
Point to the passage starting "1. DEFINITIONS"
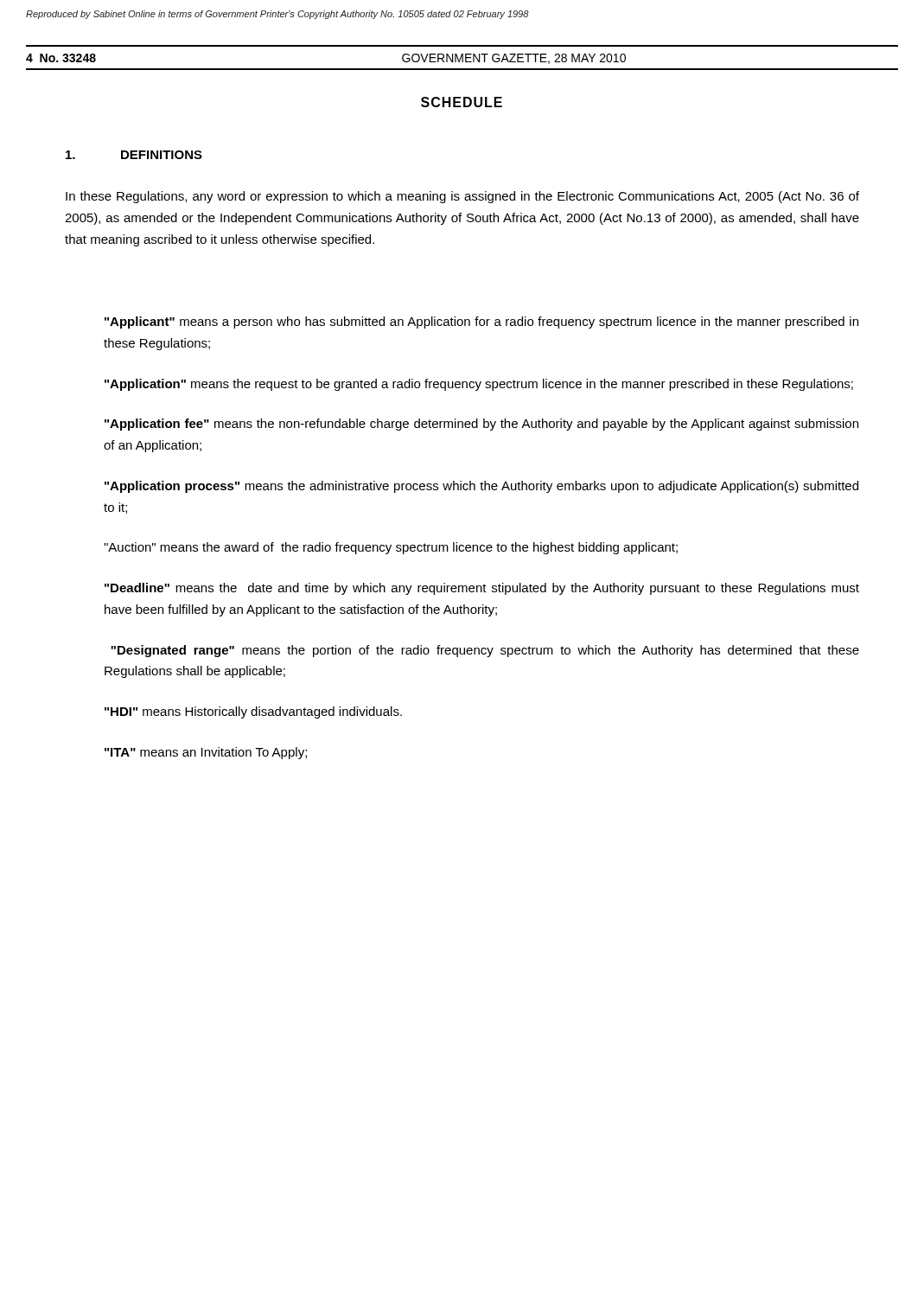tap(134, 154)
